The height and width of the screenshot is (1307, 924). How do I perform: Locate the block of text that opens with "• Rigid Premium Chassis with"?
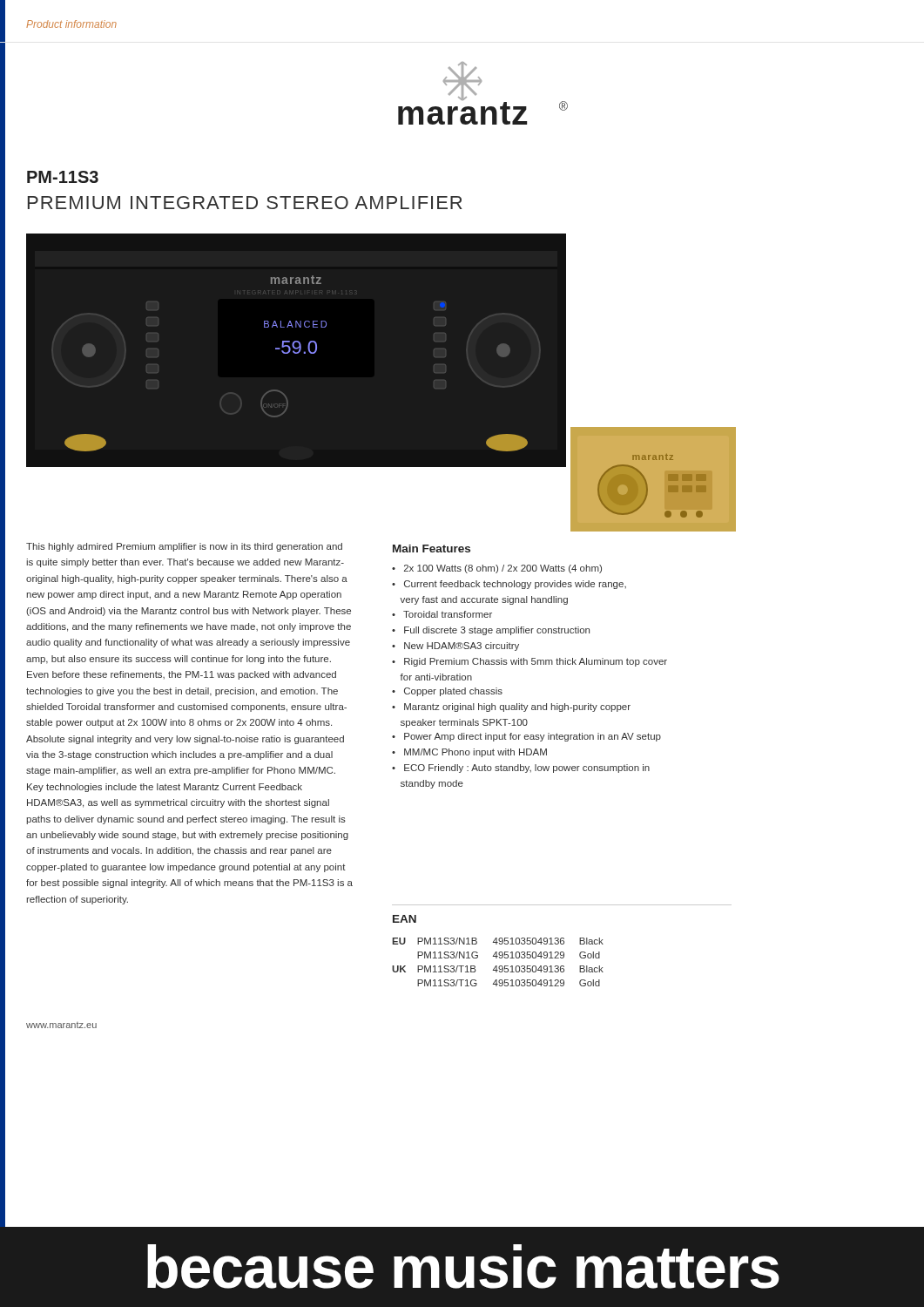click(530, 669)
